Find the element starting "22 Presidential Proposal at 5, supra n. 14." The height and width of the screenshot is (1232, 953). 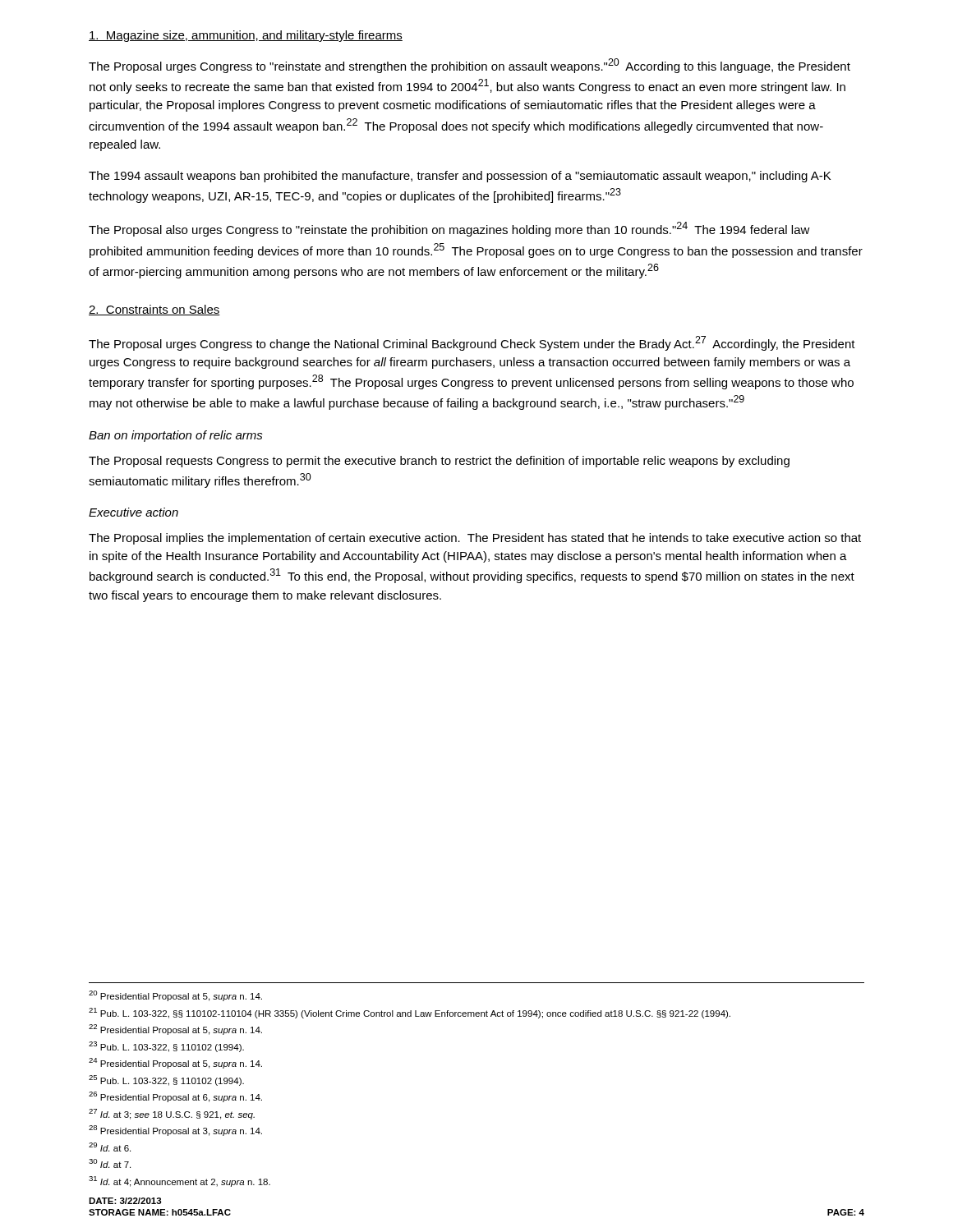(x=176, y=1028)
